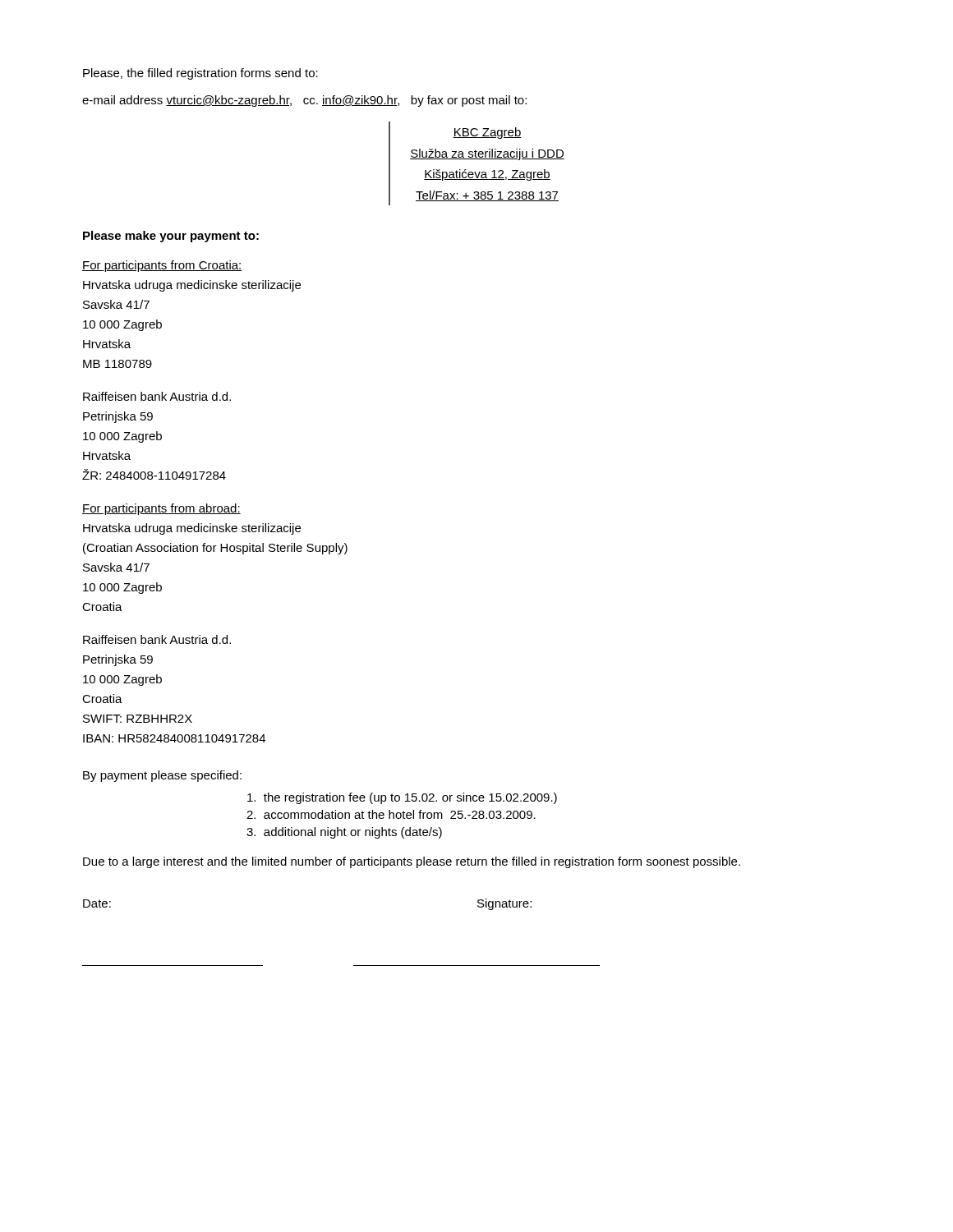Image resolution: width=953 pixels, height=1232 pixels.
Task: Locate the list item that says "3. additional night or nights (date/s)"
Action: 344,832
